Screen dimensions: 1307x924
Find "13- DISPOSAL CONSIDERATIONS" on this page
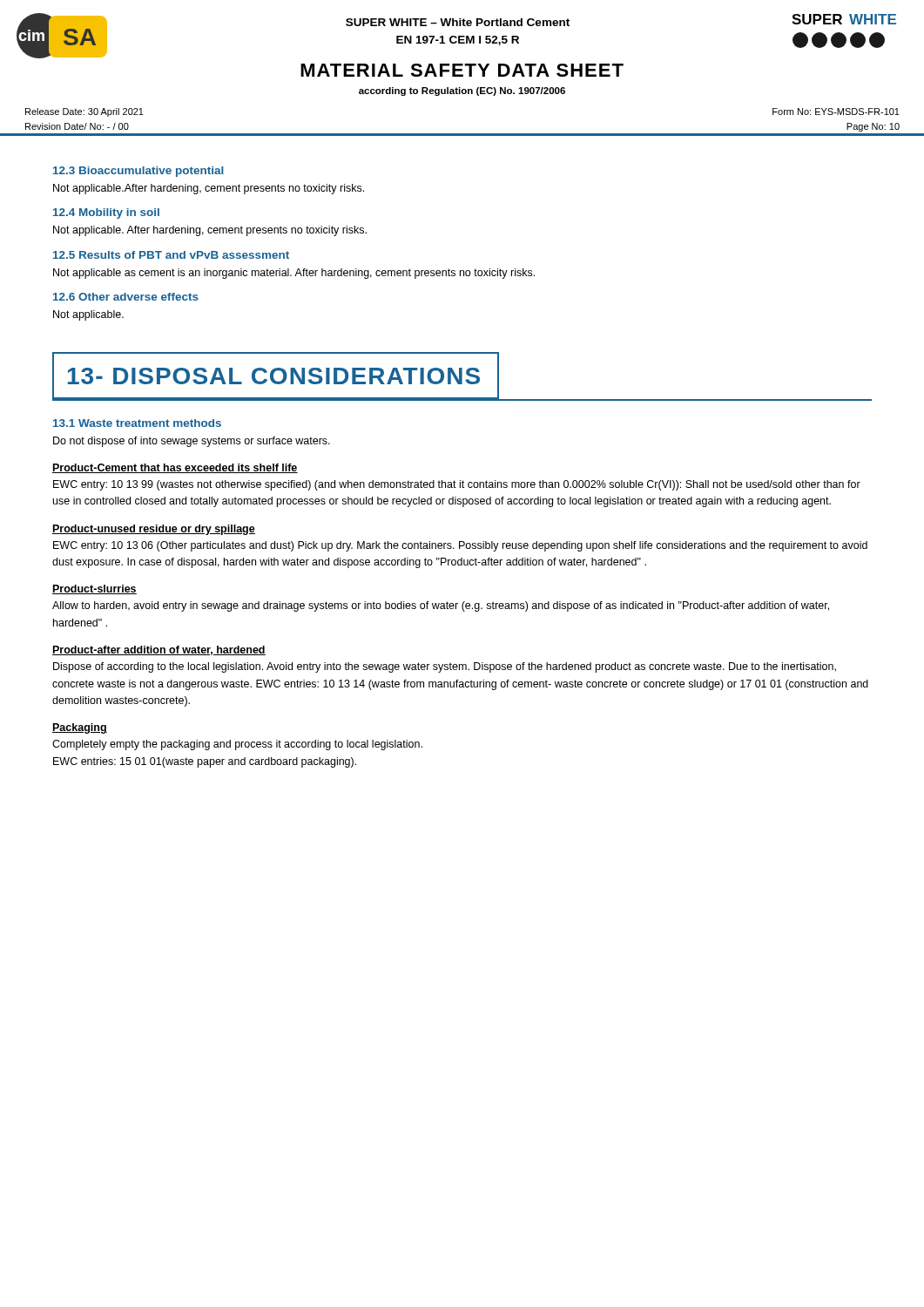click(x=276, y=375)
